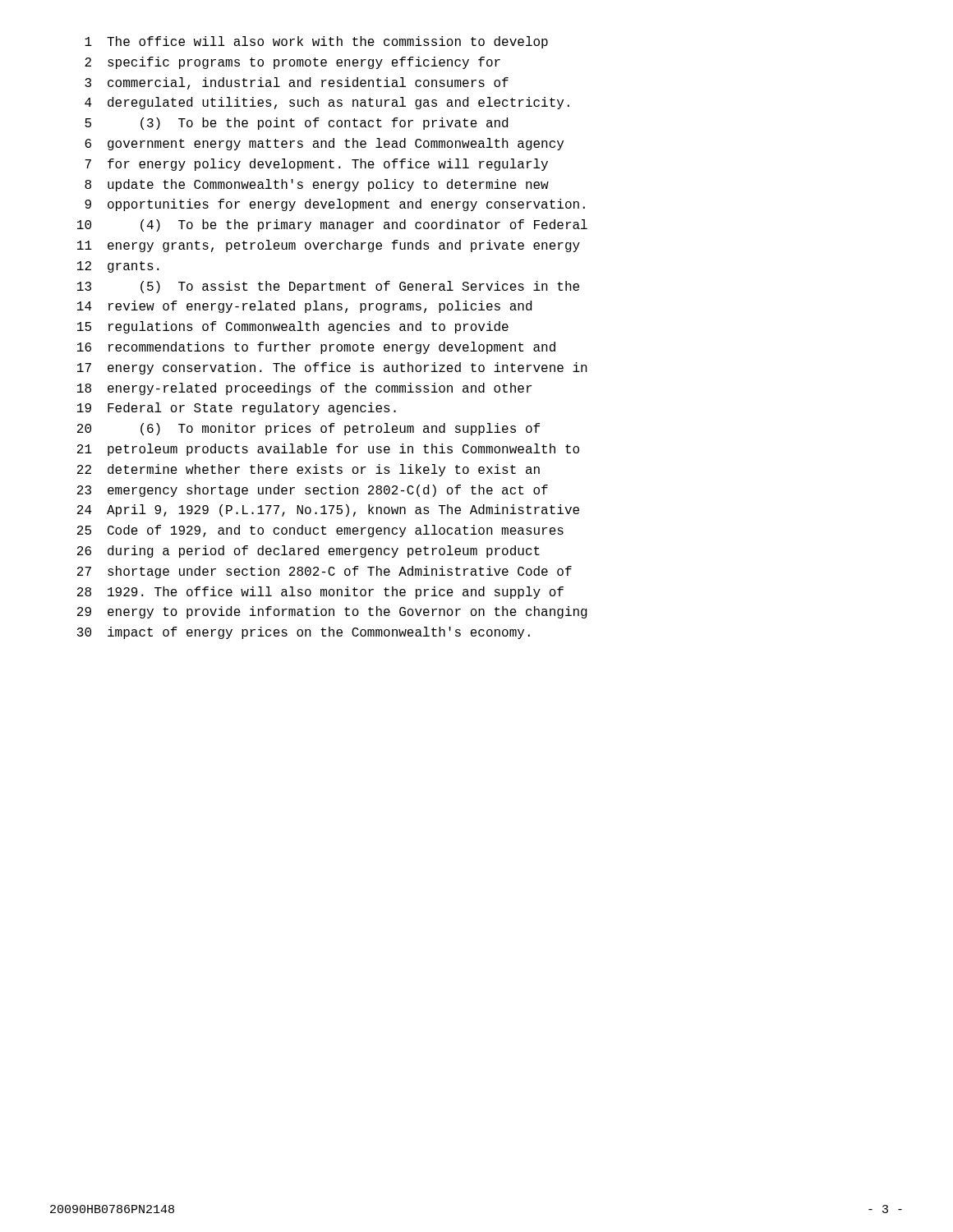953x1232 pixels.
Task: Locate the element starting "3 commercial, industrial"
Action: (476, 84)
